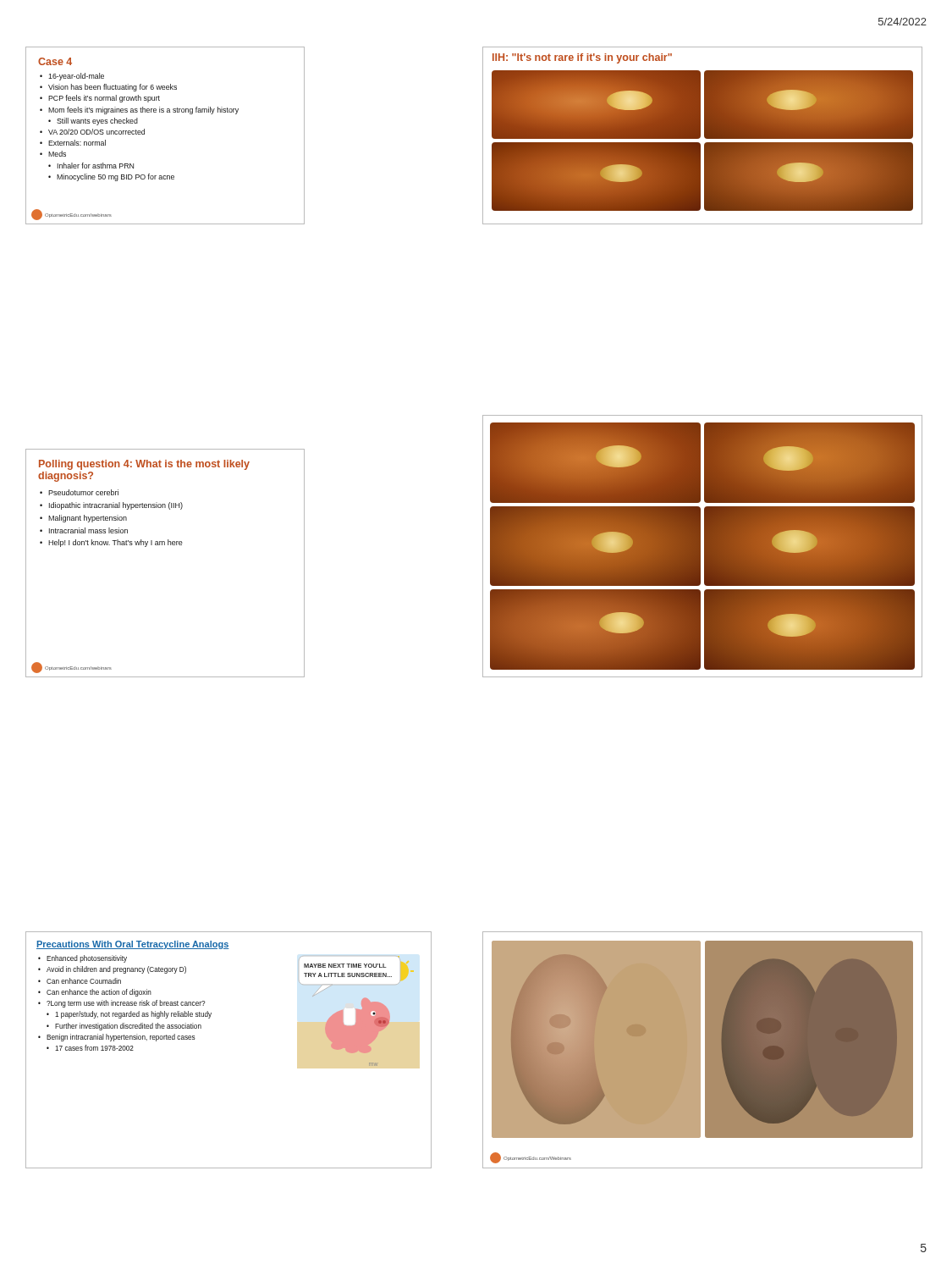Select the text block containing "Case 4 • 16-year-old-male"
The height and width of the screenshot is (1270, 952).
pos(55,61)
